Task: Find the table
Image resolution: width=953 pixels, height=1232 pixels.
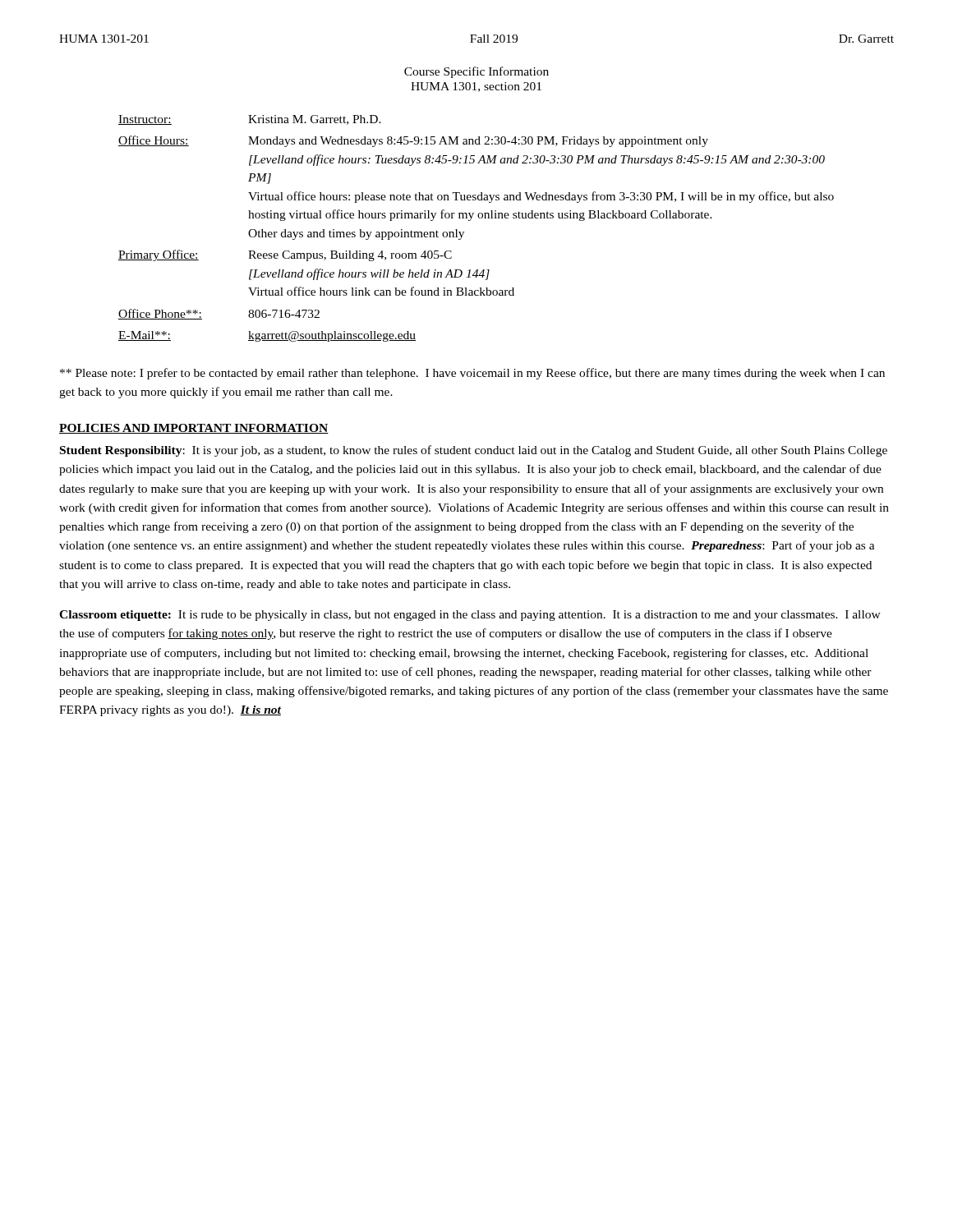Action: [476, 227]
